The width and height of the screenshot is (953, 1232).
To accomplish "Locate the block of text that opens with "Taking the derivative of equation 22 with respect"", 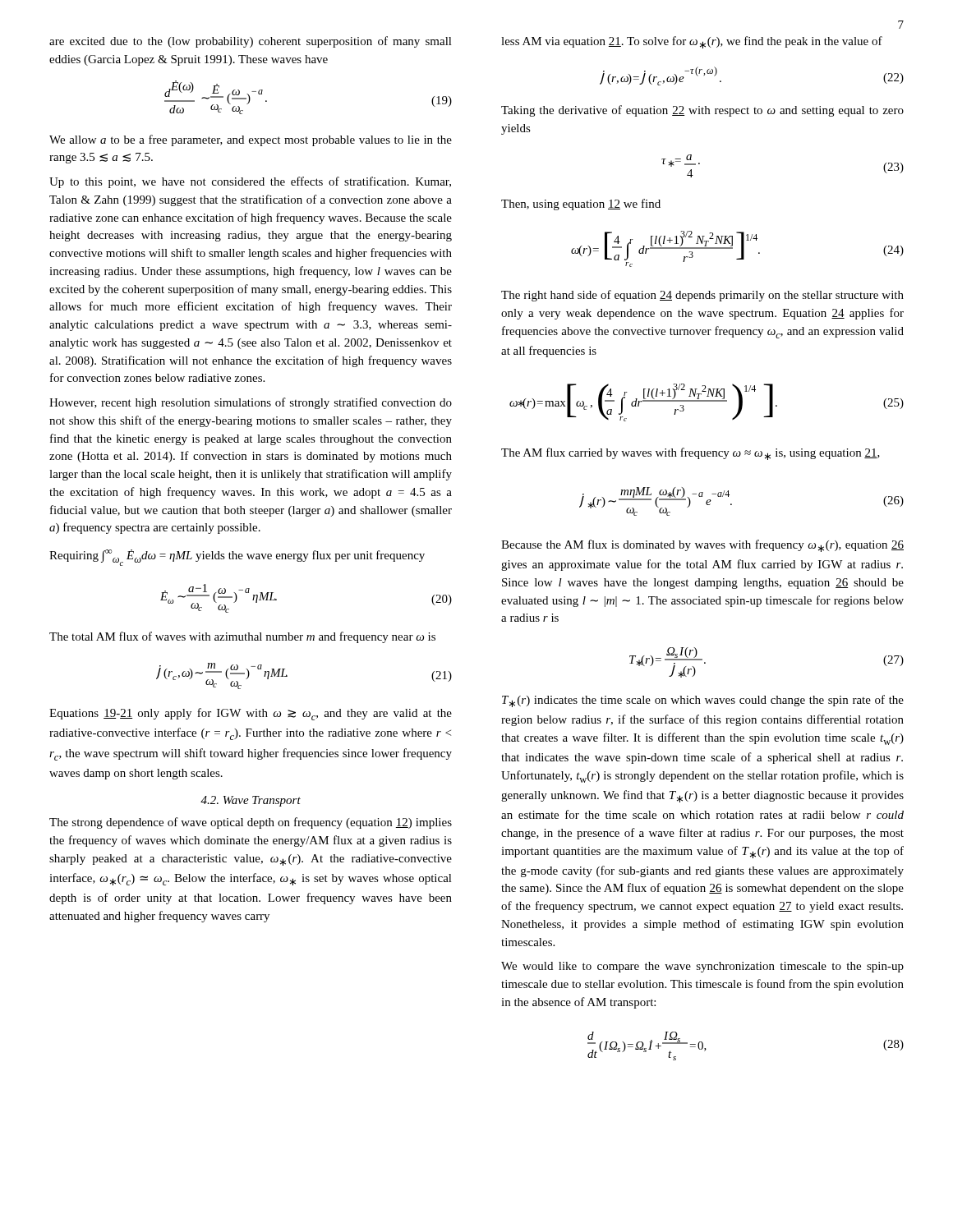I will (x=702, y=120).
